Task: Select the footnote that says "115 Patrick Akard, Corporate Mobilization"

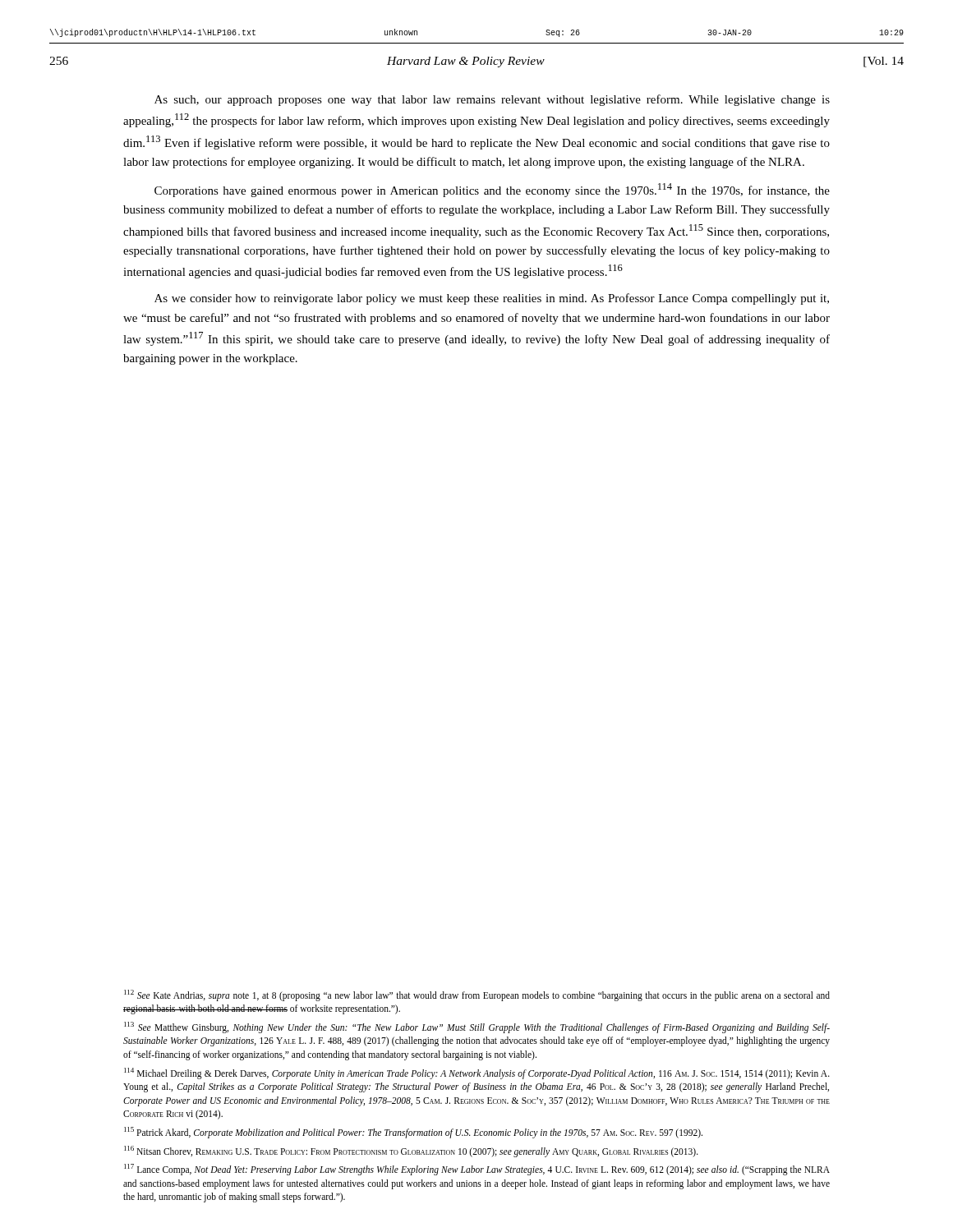Action: pos(413,1131)
